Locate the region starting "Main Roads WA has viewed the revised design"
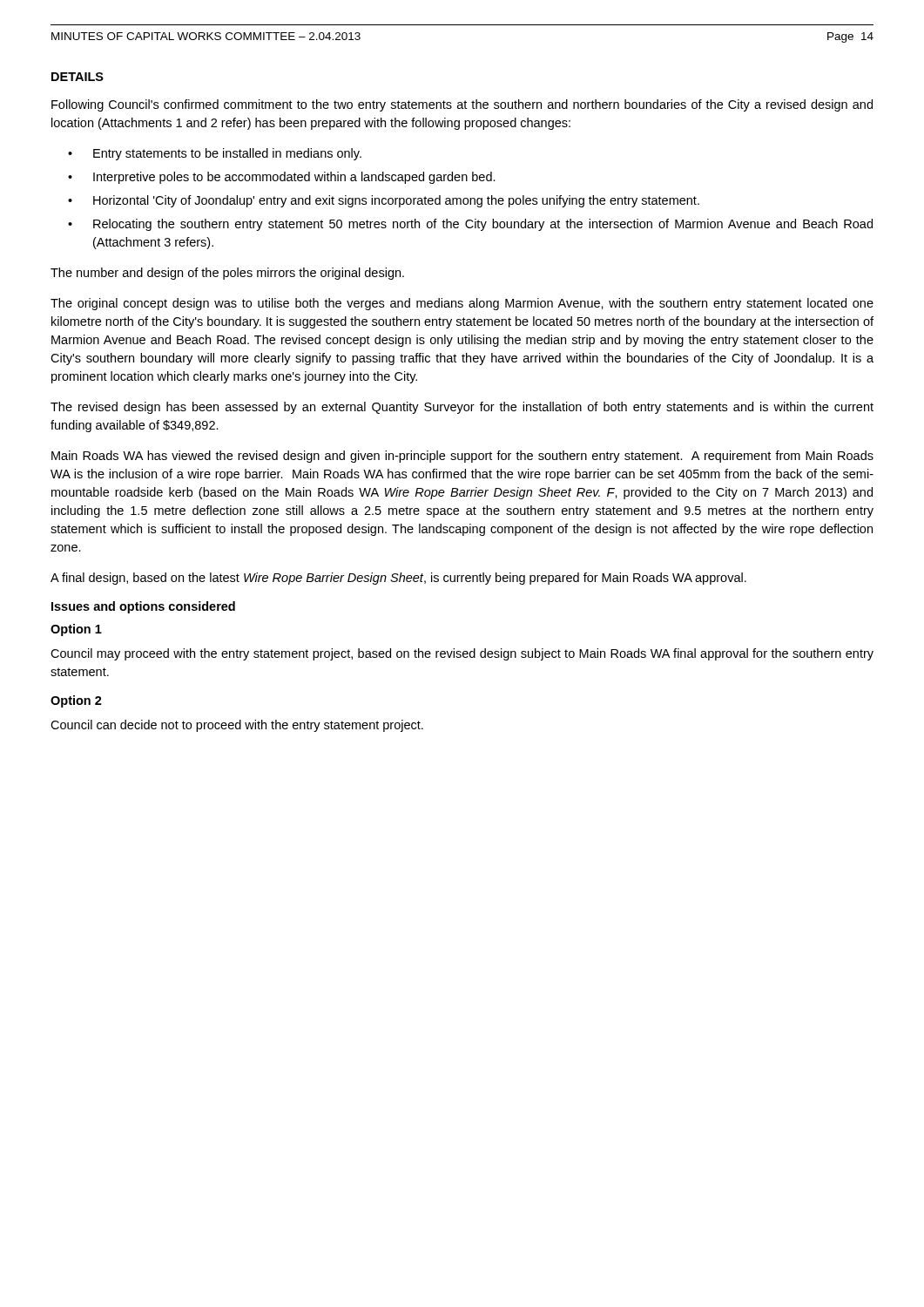This screenshot has width=924, height=1307. [462, 502]
